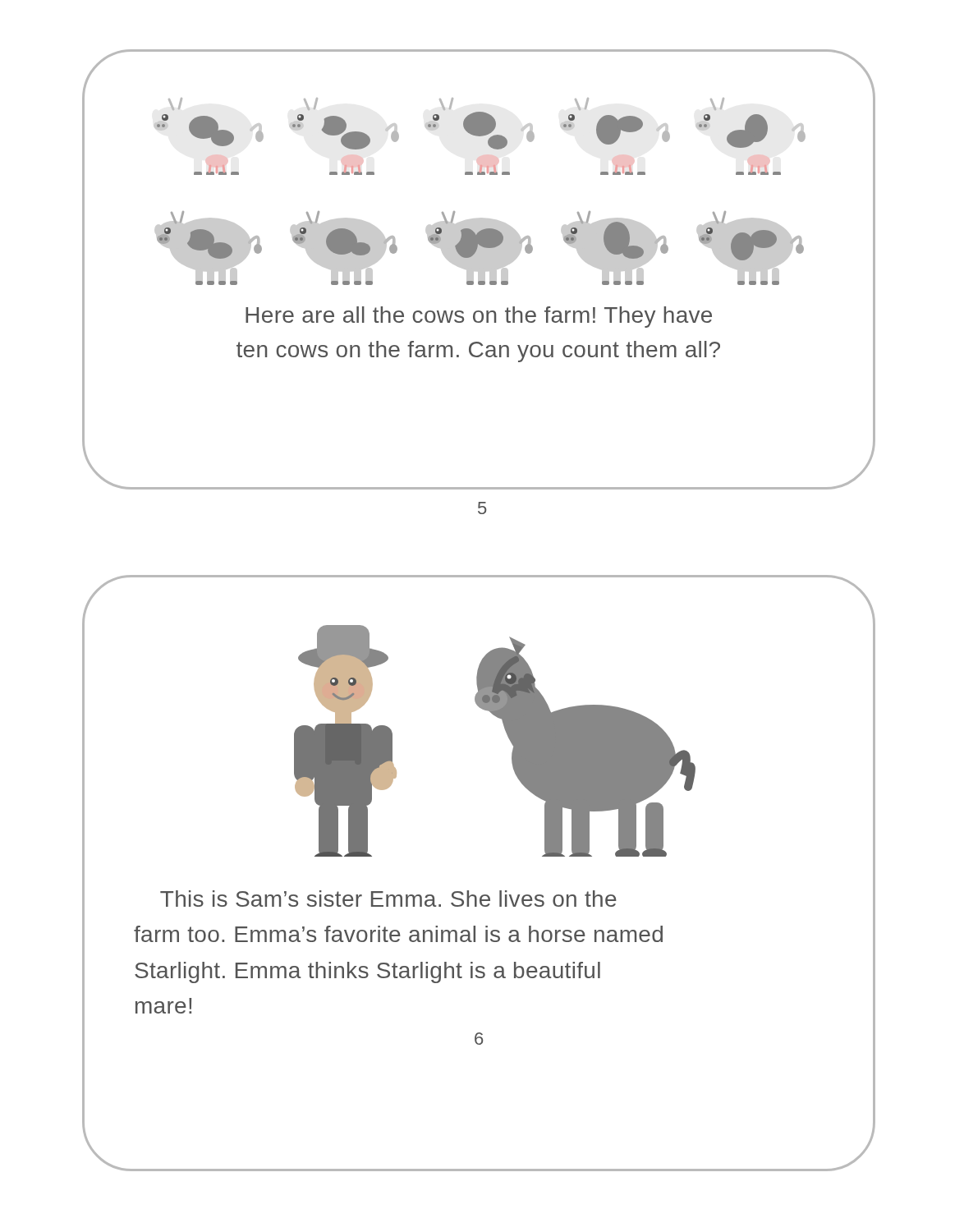Navigate to the element starting "This is Sam’s sister"

[399, 952]
